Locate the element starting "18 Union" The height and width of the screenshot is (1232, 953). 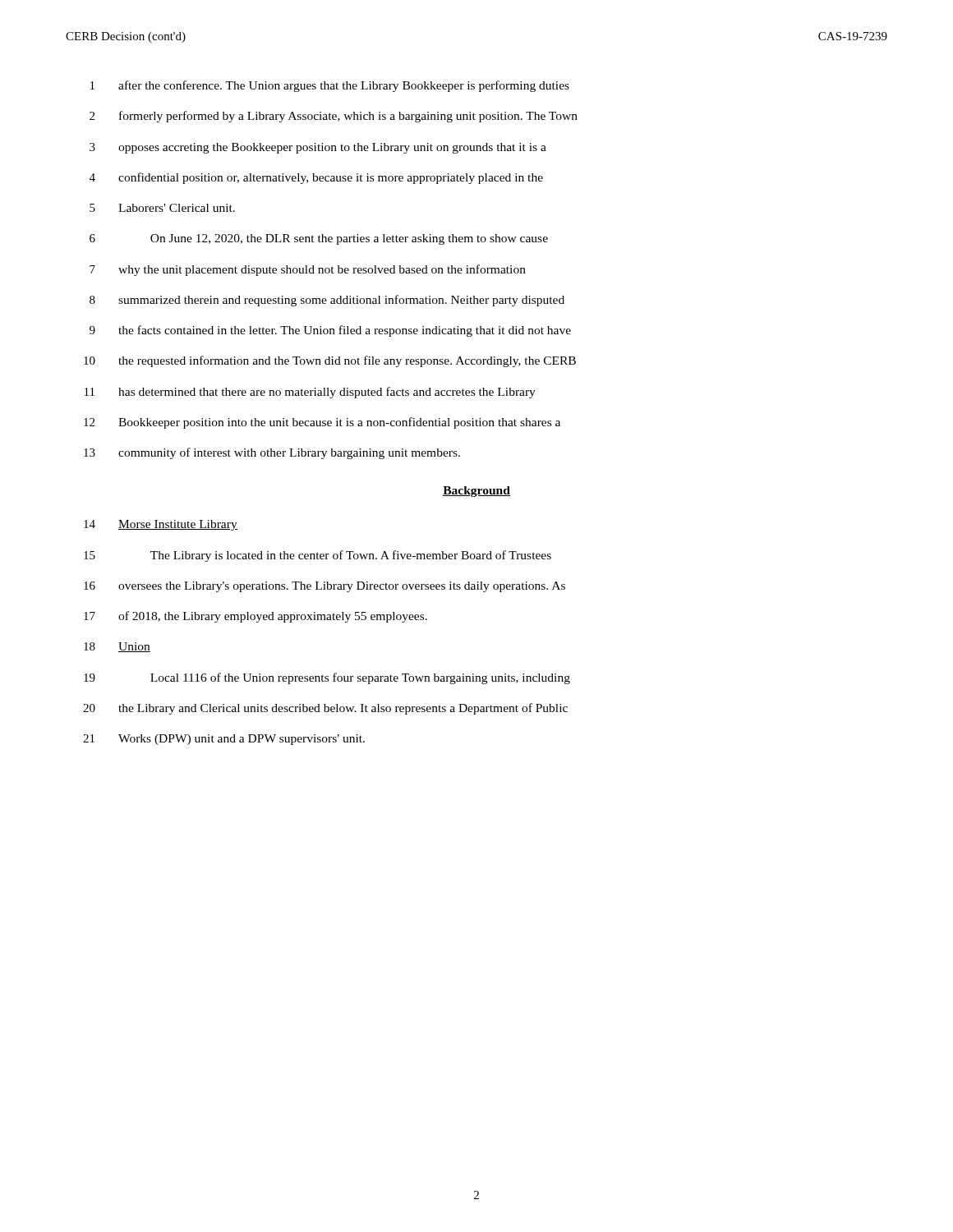117,647
